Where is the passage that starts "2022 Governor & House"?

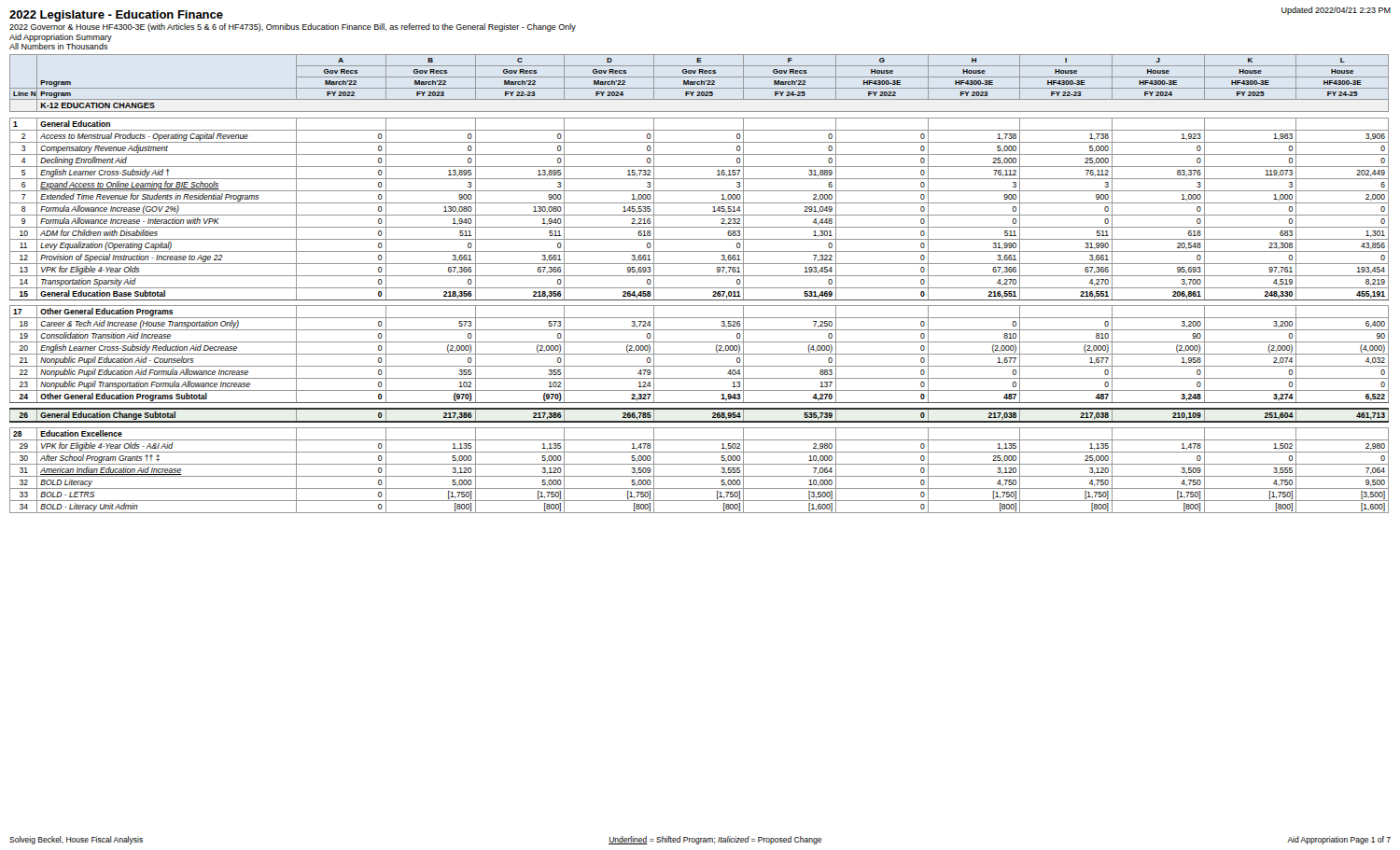tap(293, 27)
